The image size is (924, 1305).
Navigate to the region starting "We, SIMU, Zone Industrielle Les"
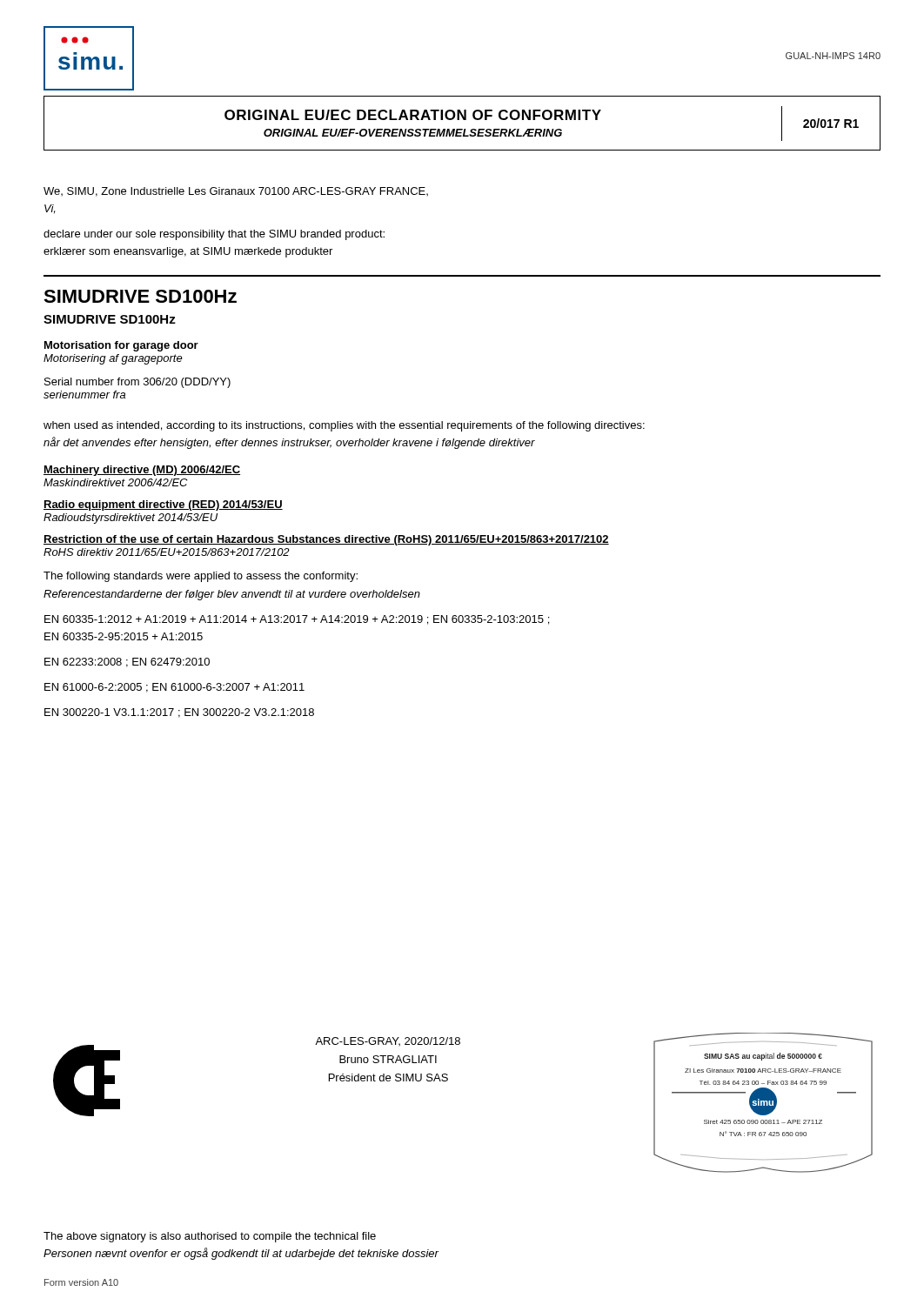click(236, 199)
